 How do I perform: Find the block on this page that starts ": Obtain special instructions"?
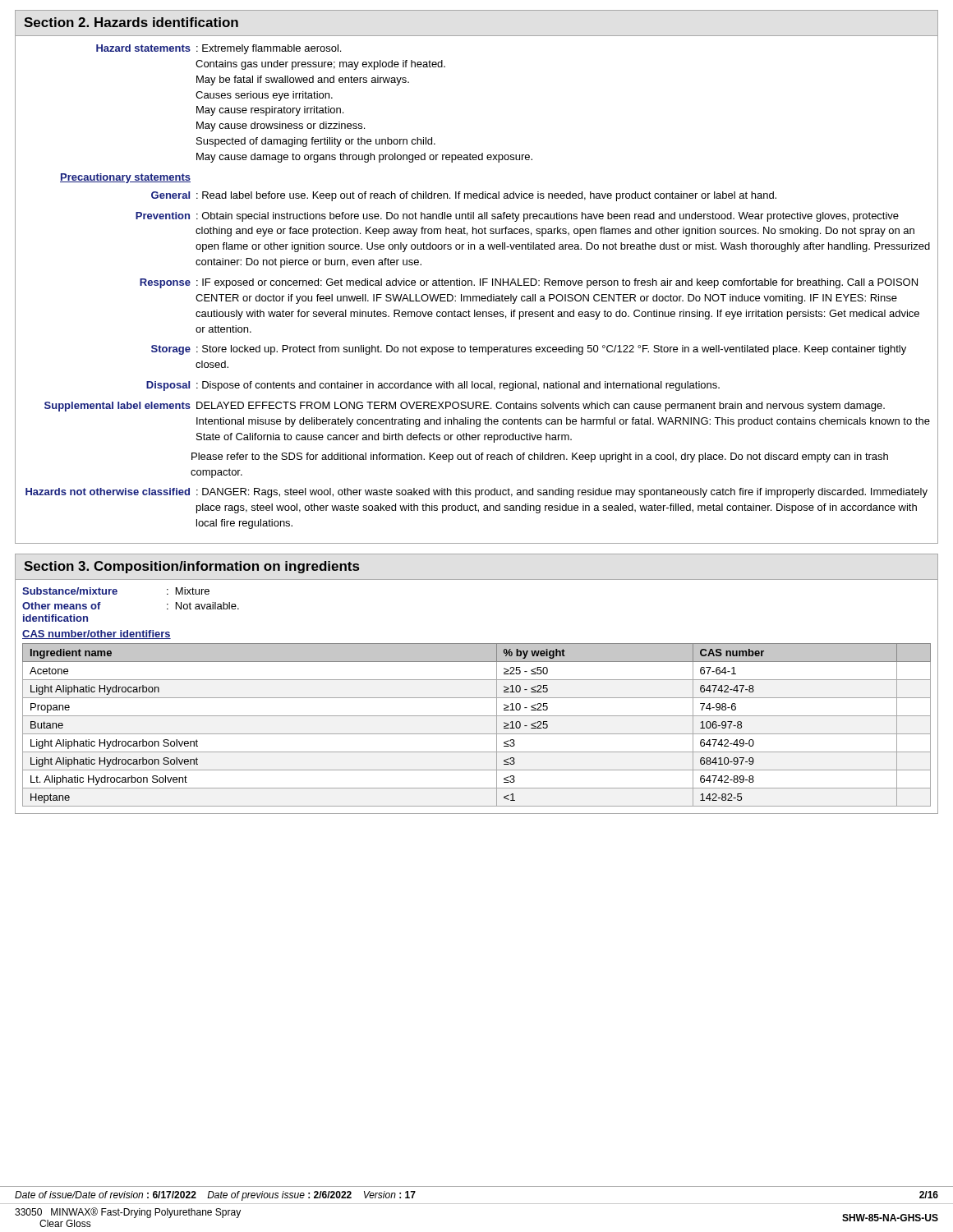click(x=563, y=238)
